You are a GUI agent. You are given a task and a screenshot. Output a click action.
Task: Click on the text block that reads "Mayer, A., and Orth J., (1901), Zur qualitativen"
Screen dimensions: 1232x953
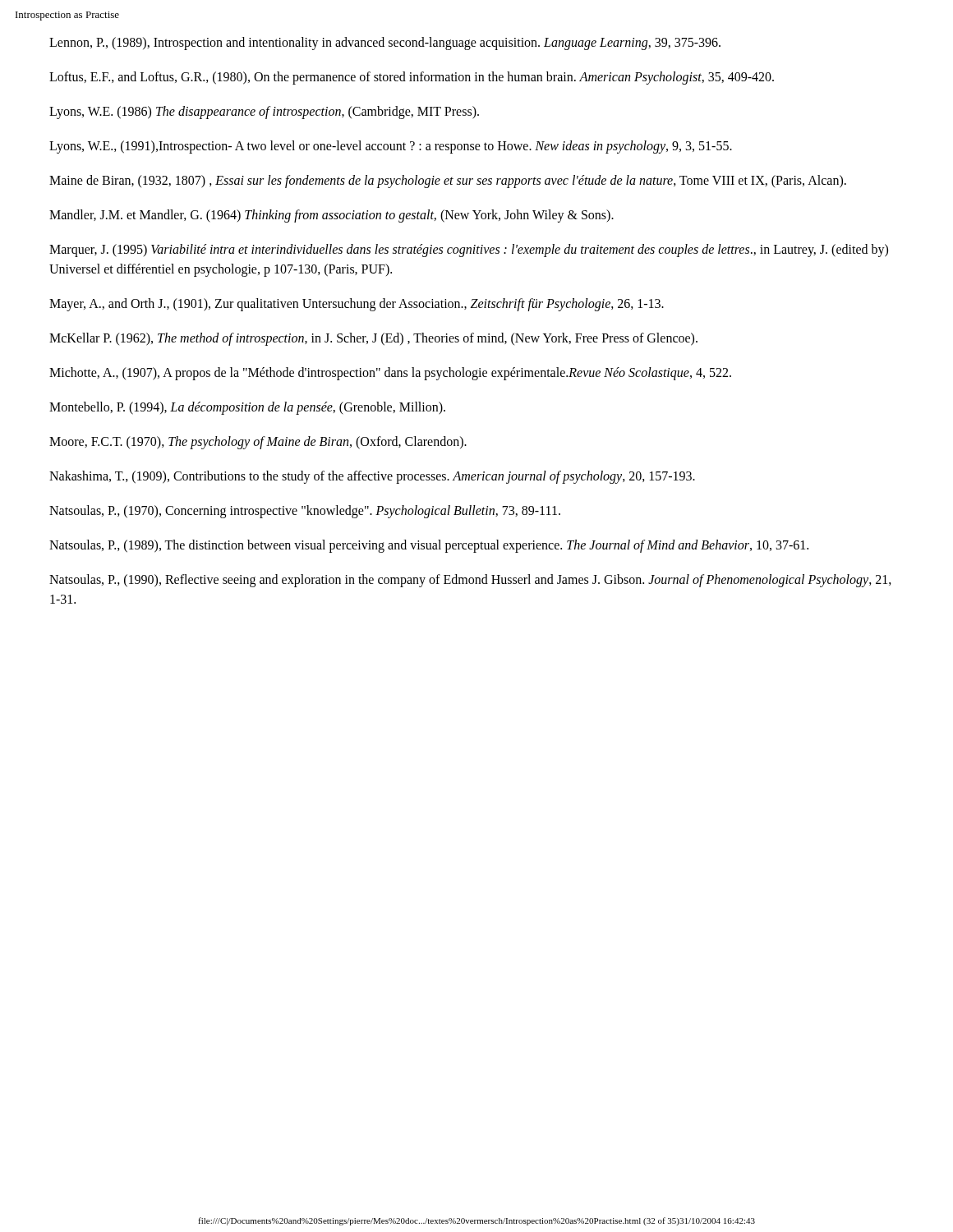pos(357,304)
